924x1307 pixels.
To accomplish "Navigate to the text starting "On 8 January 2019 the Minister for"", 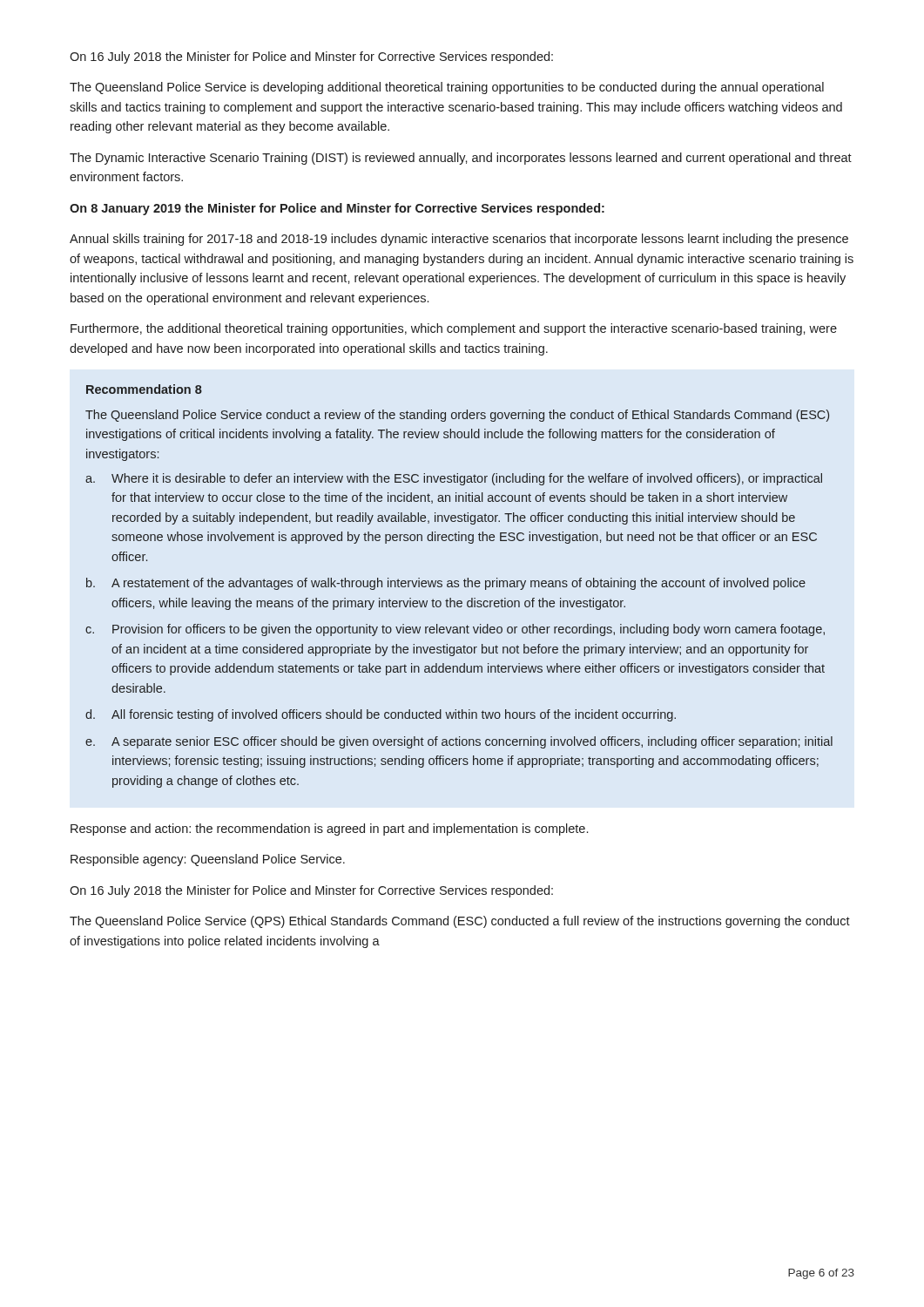I will tap(337, 208).
